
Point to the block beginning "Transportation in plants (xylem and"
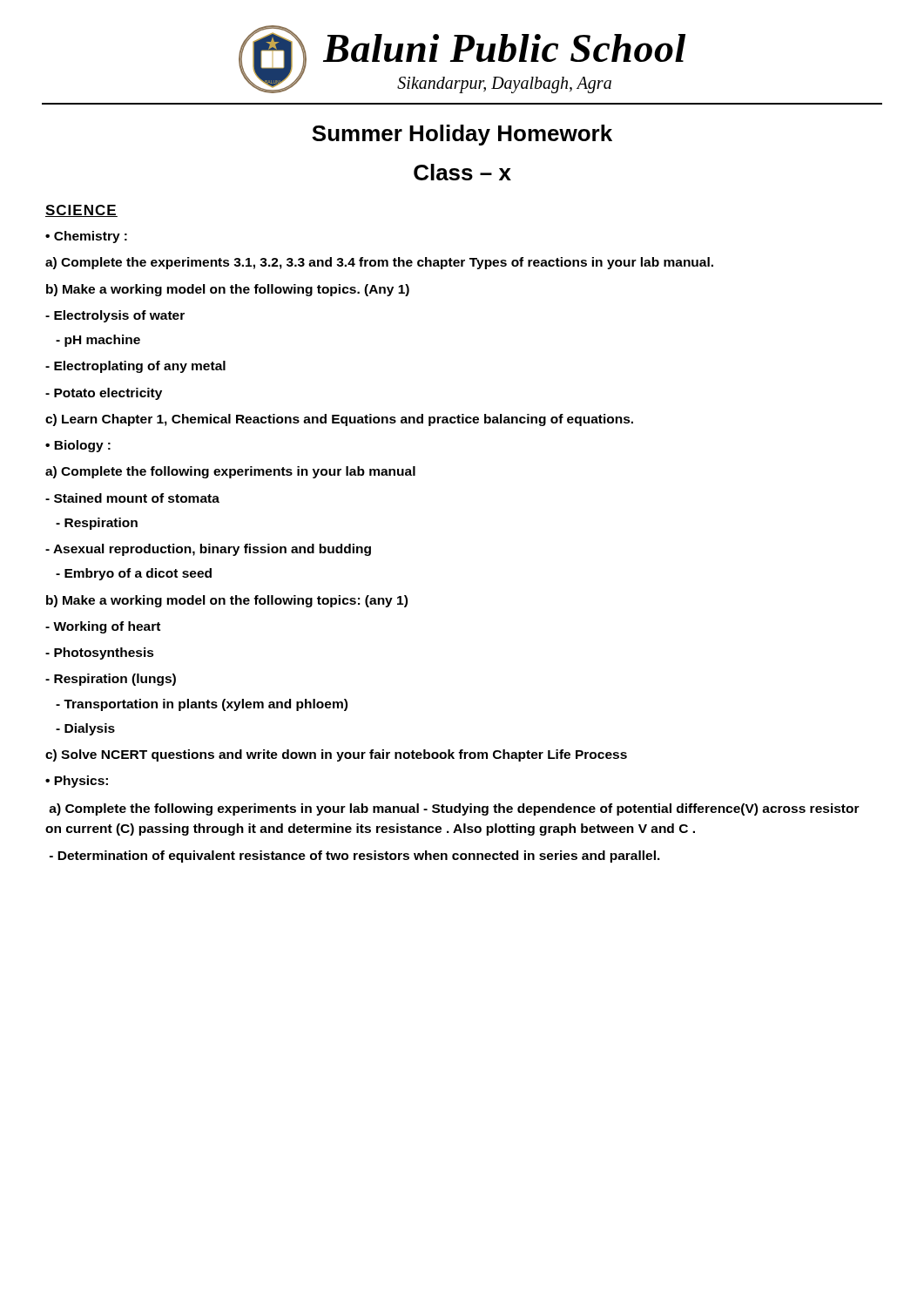point(202,703)
